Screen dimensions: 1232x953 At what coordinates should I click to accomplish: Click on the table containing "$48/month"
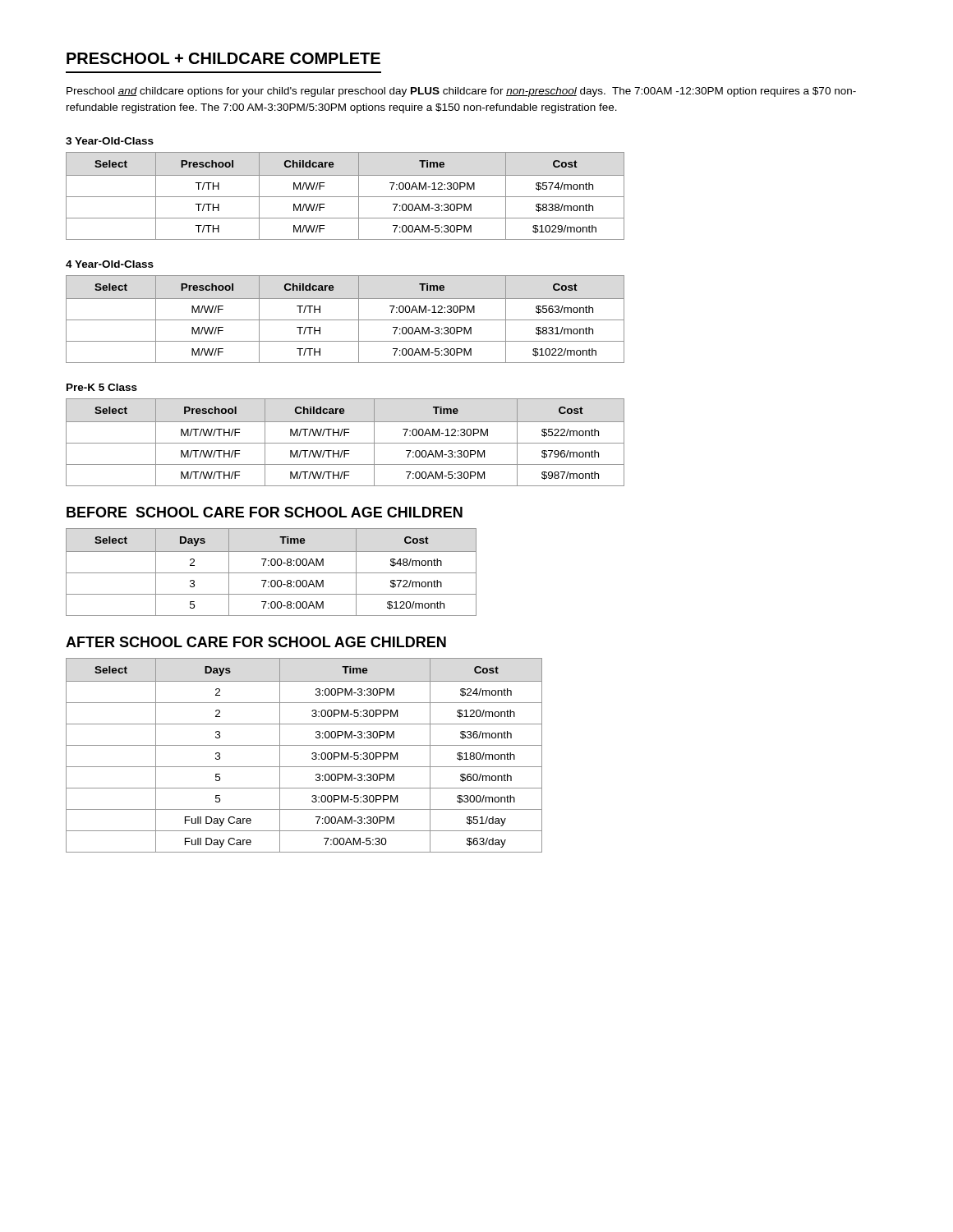tap(476, 572)
